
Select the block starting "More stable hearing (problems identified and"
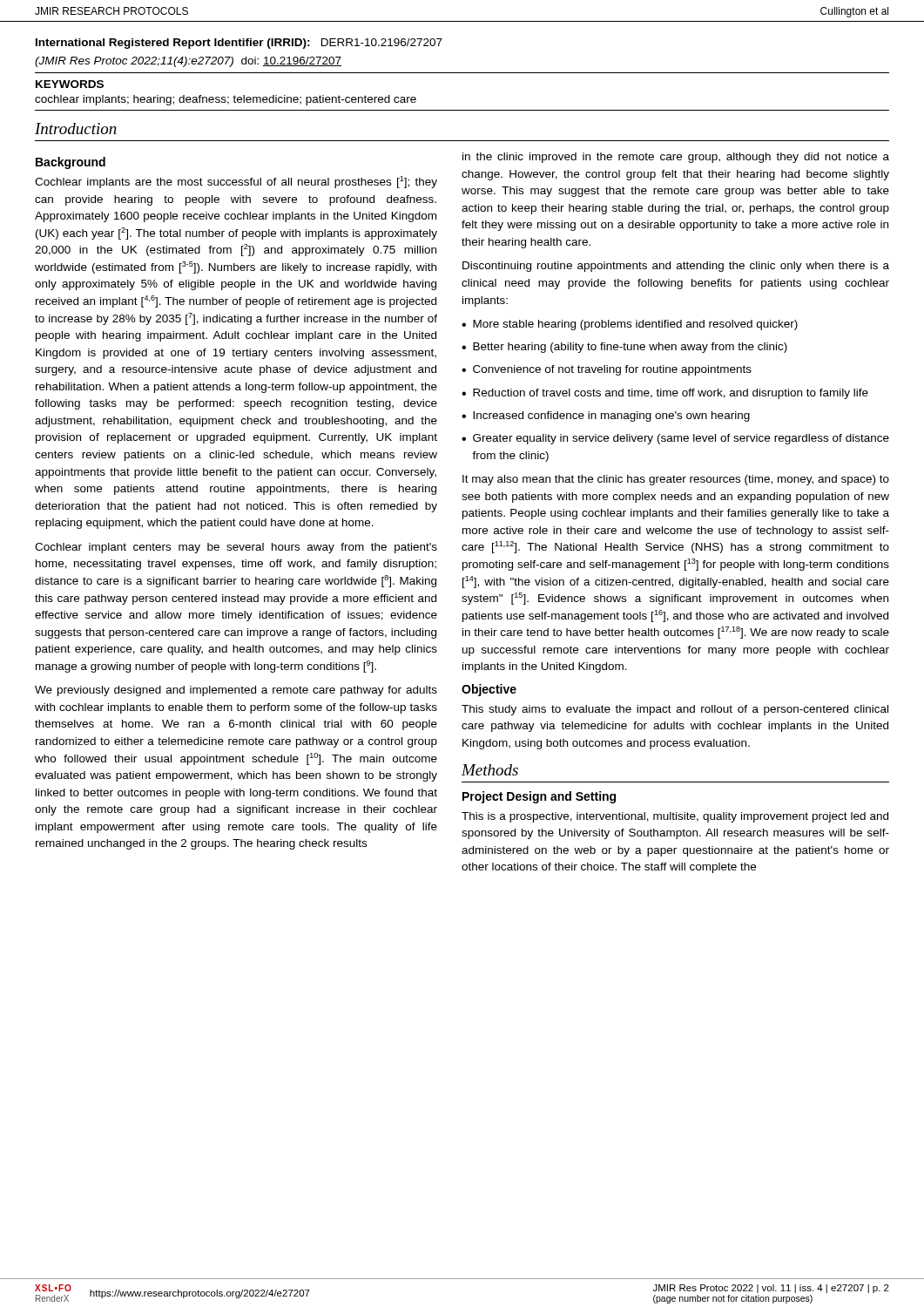pos(635,324)
